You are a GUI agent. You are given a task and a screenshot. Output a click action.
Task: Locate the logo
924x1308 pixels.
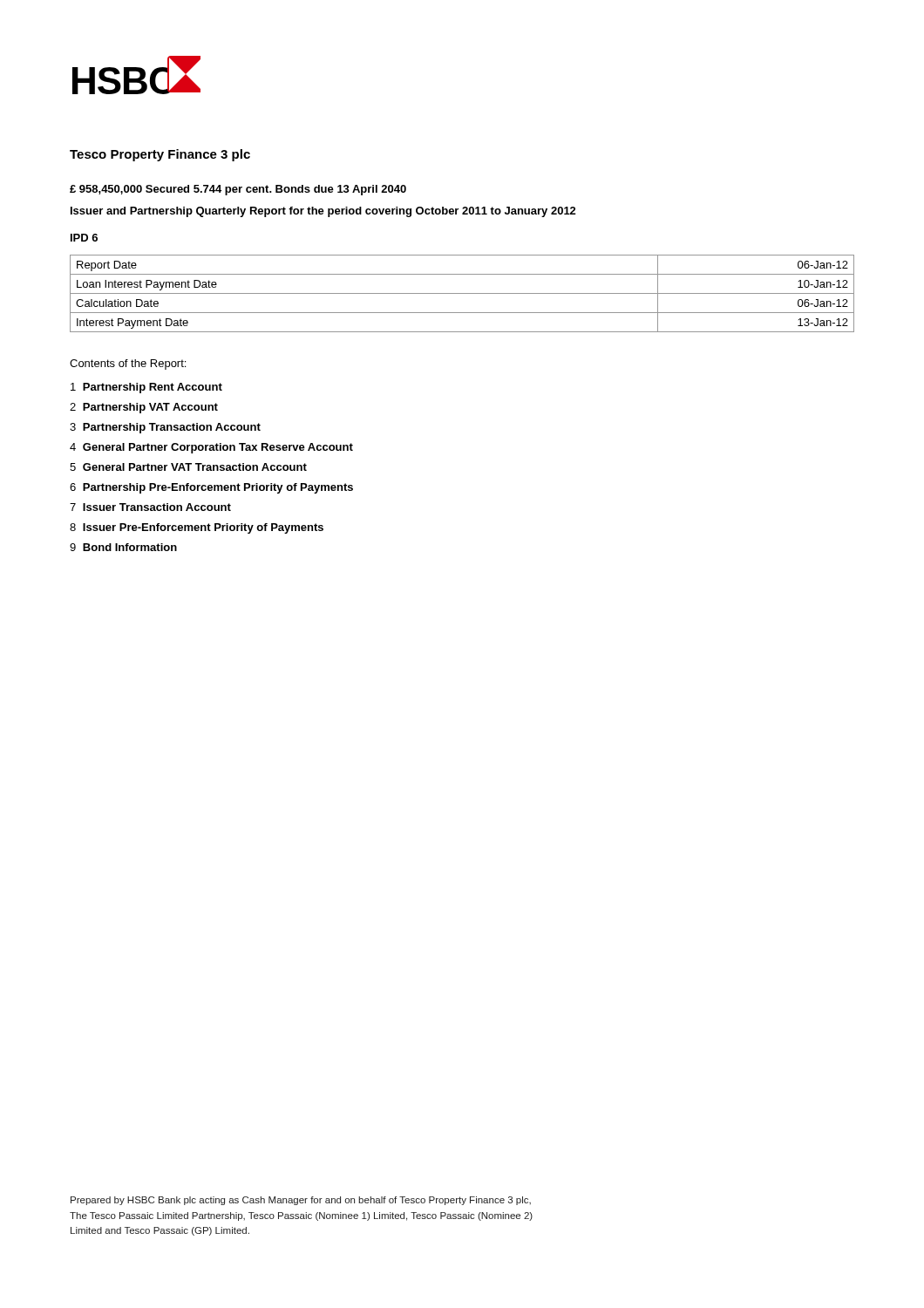pos(462,82)
